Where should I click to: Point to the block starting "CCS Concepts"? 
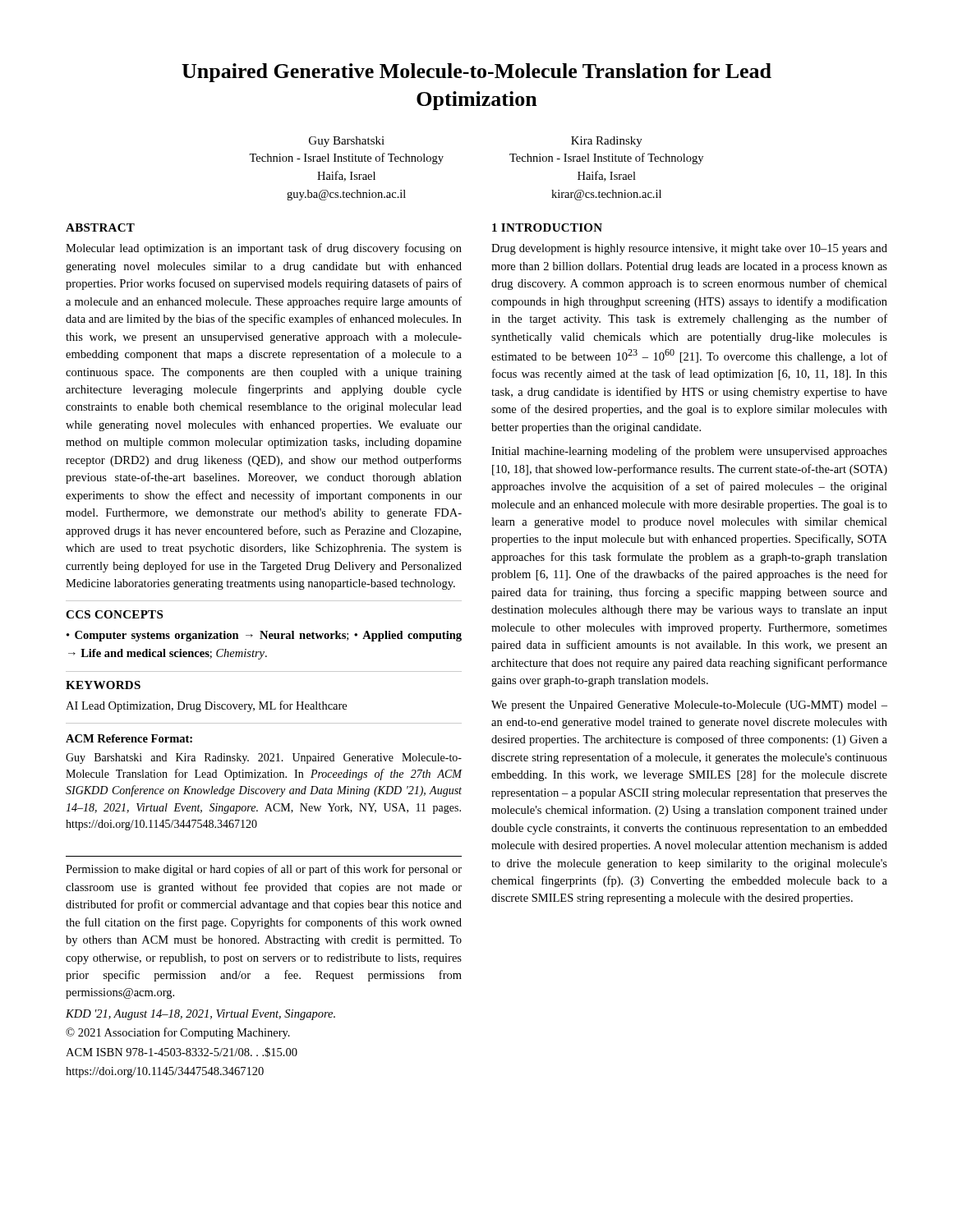click(115, 615)
